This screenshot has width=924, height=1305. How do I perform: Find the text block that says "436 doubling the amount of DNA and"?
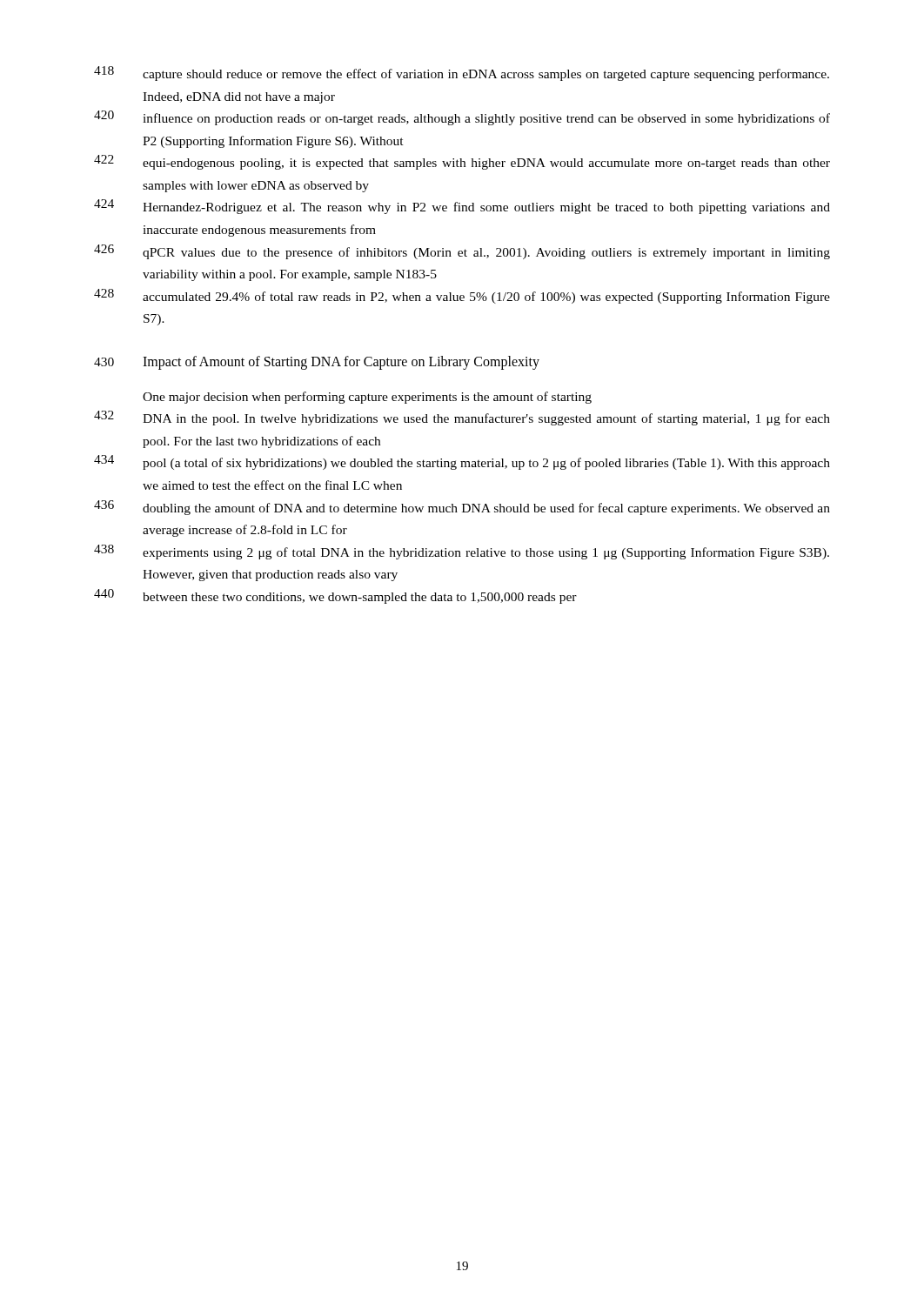coord(462,519)
